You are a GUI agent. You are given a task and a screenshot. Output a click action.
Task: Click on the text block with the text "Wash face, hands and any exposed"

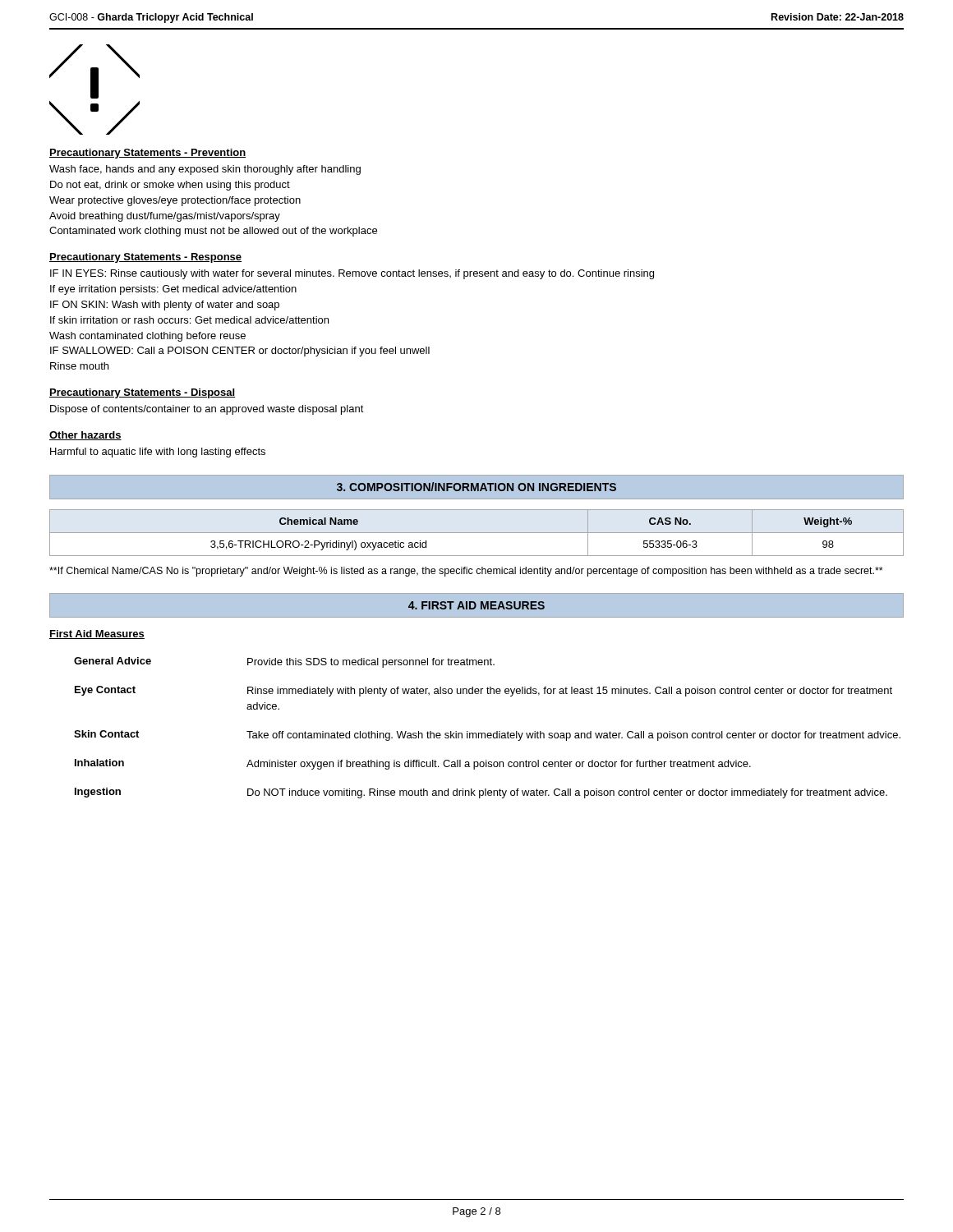coord(213,200)
